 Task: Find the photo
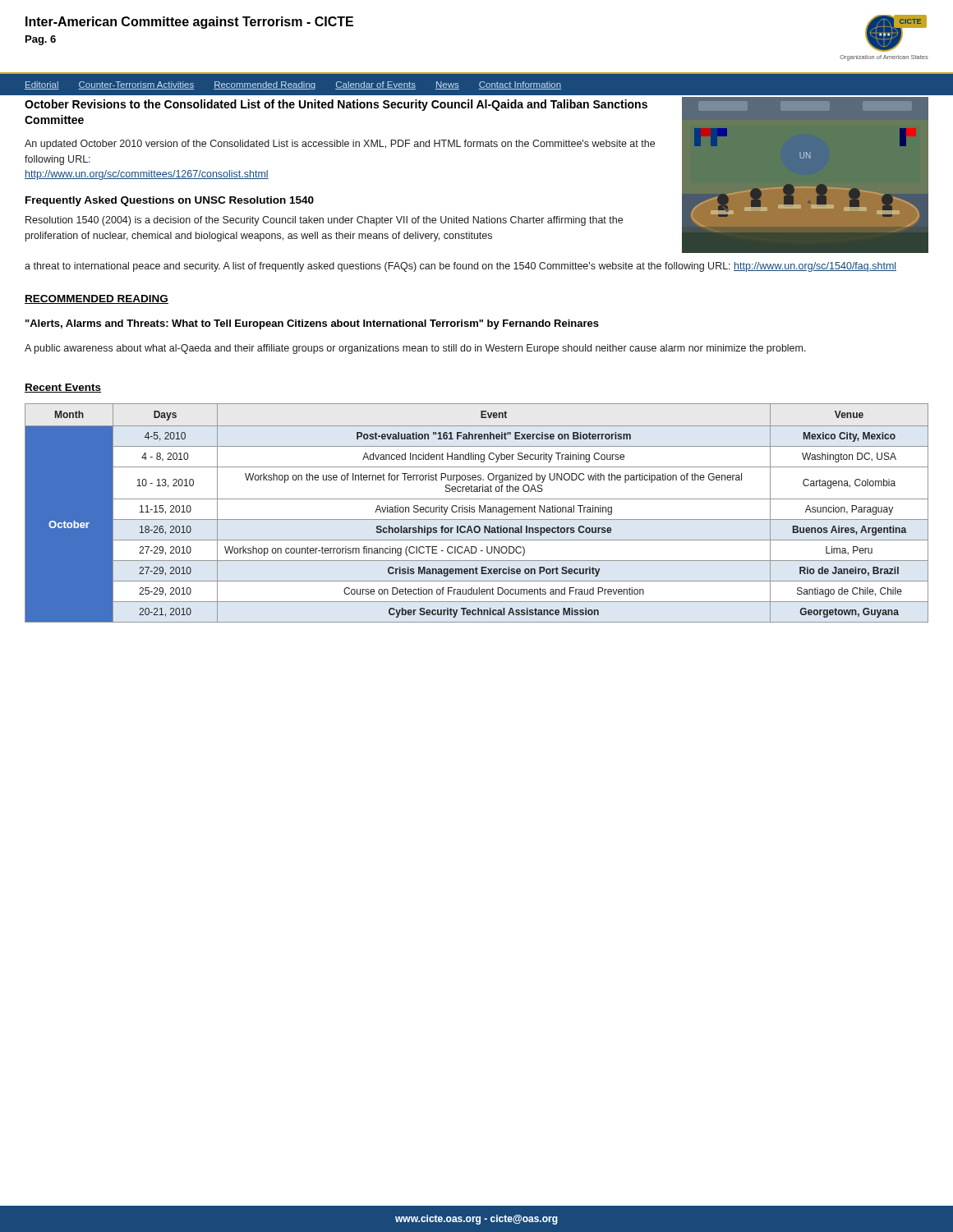(805, 176)
